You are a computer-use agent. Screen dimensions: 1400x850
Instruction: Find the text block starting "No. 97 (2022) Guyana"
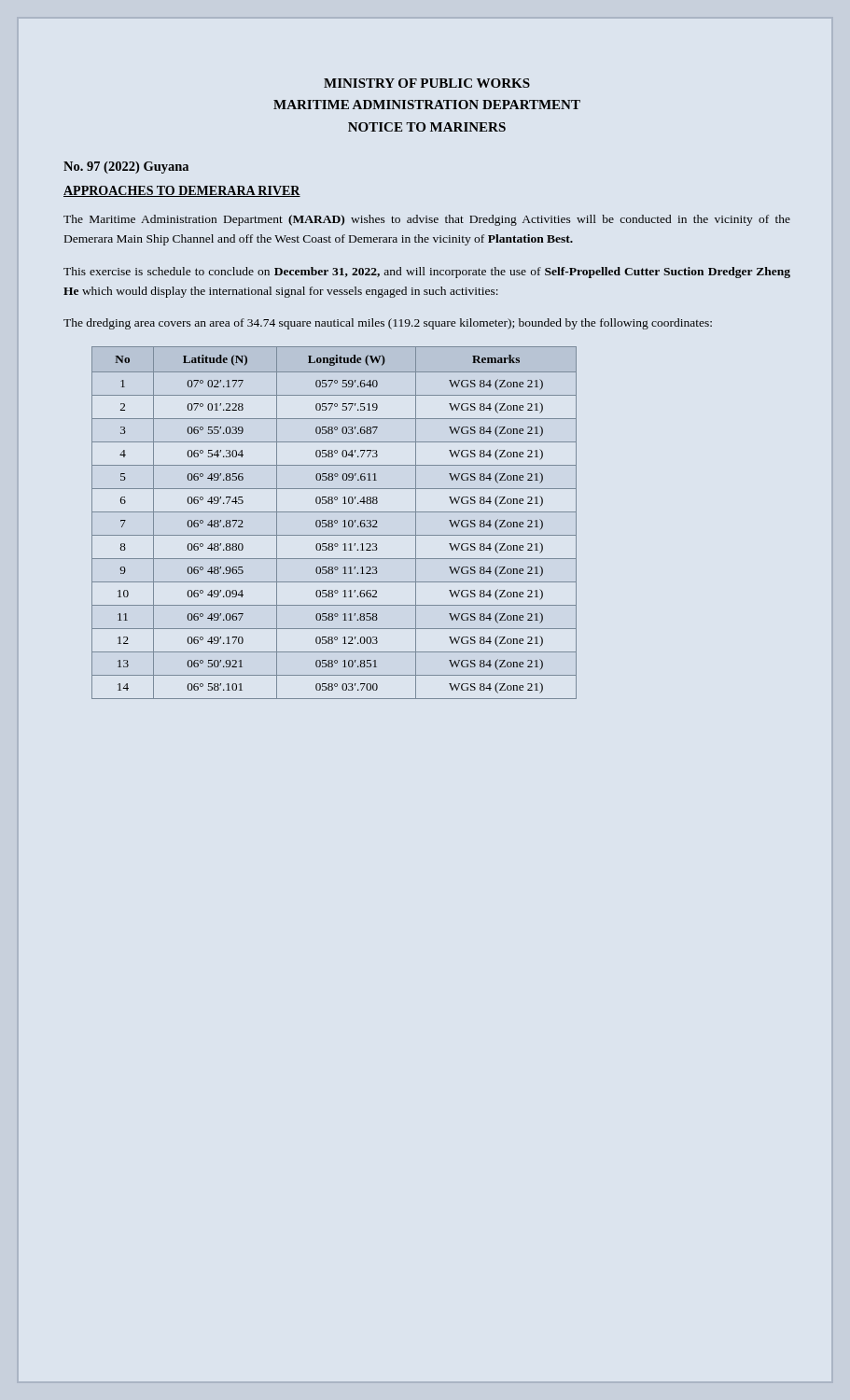(126, 166)
